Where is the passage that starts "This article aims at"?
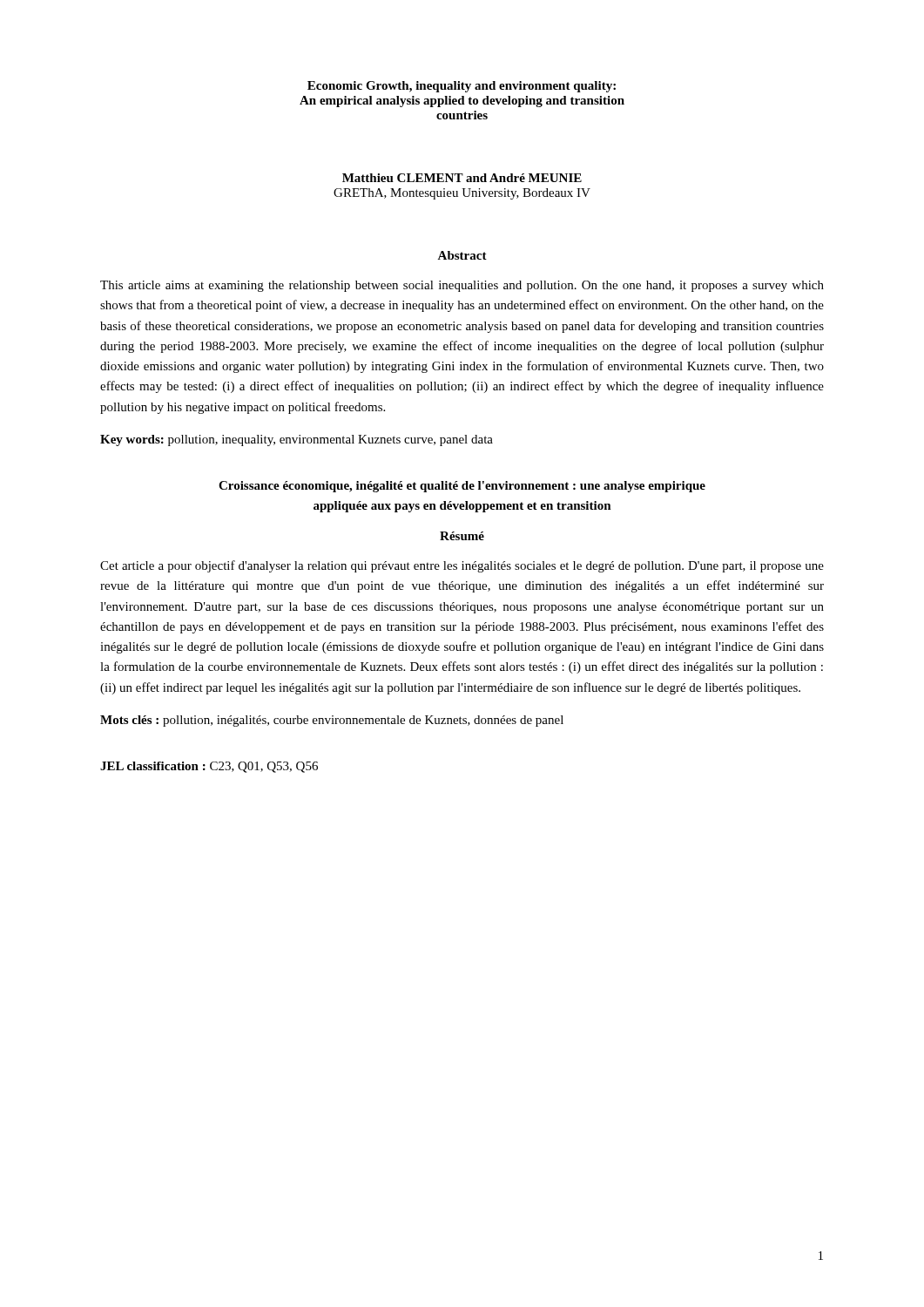This screenshot has width=924, height=1307. click(462, 346)
